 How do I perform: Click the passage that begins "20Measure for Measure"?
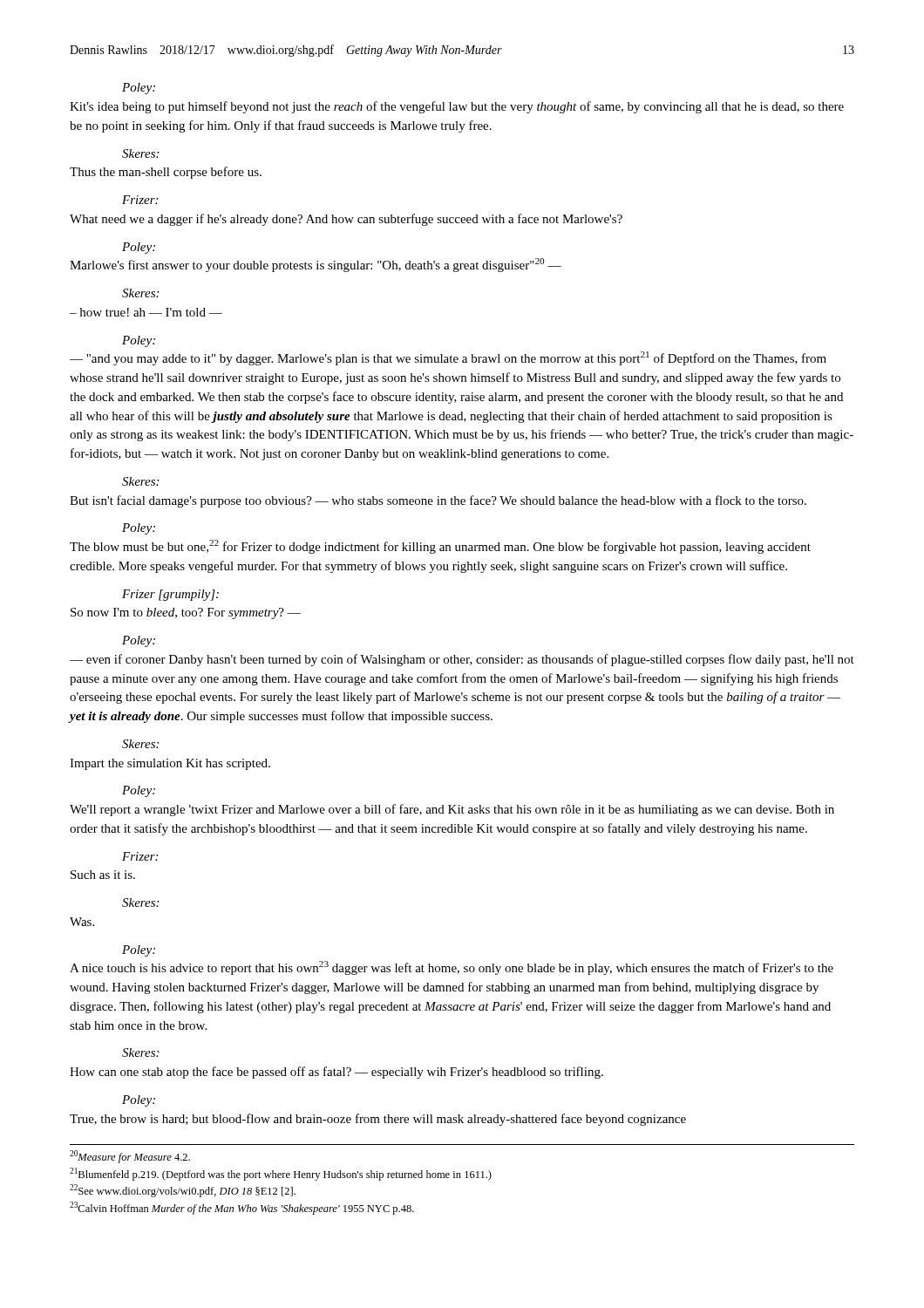(462, 1183)
